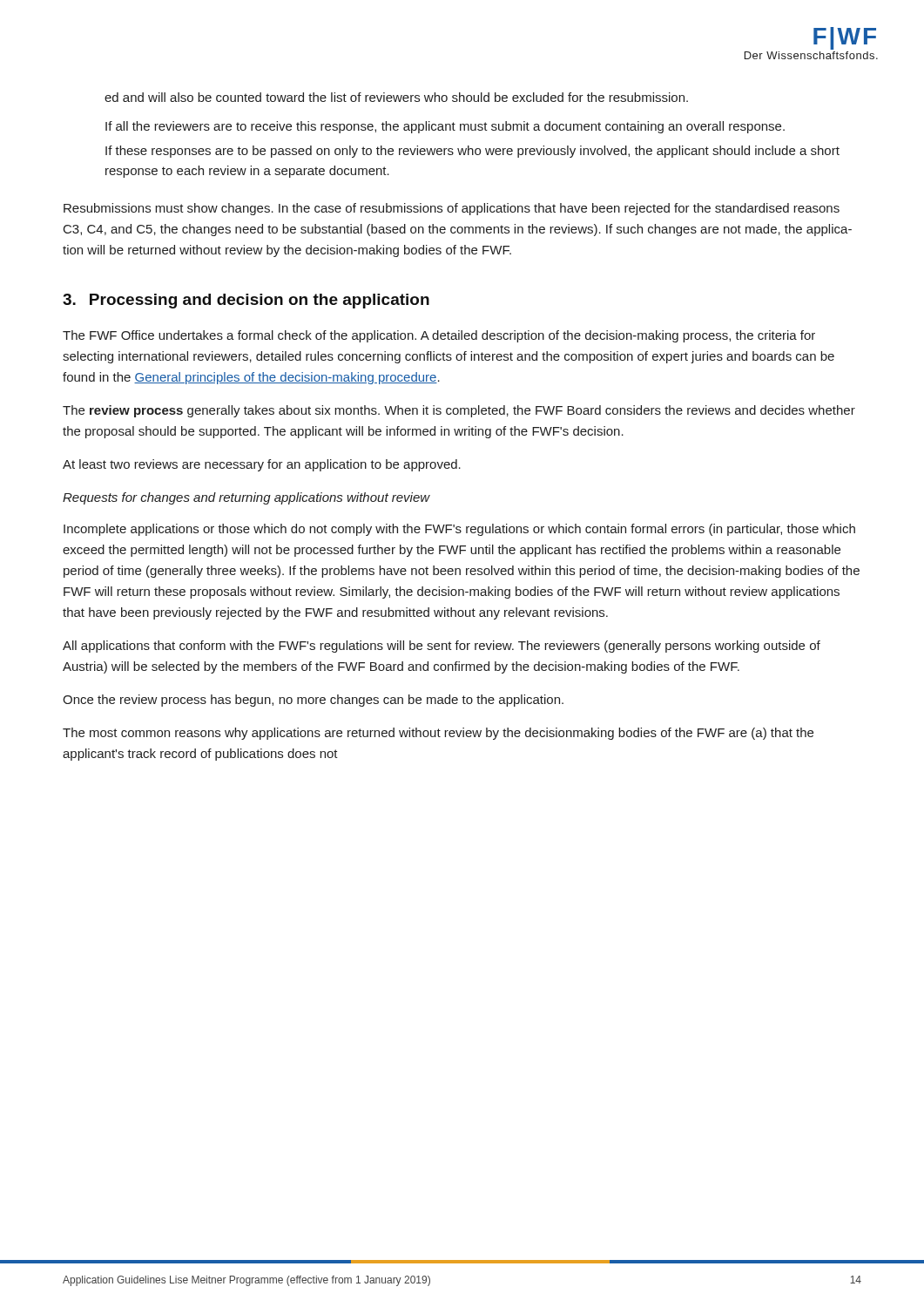Image resolution: width=924 pixels, height=1307 pixels.
Task: Find the block on this page that starts "Once the review process"
Action: point(314,699)
